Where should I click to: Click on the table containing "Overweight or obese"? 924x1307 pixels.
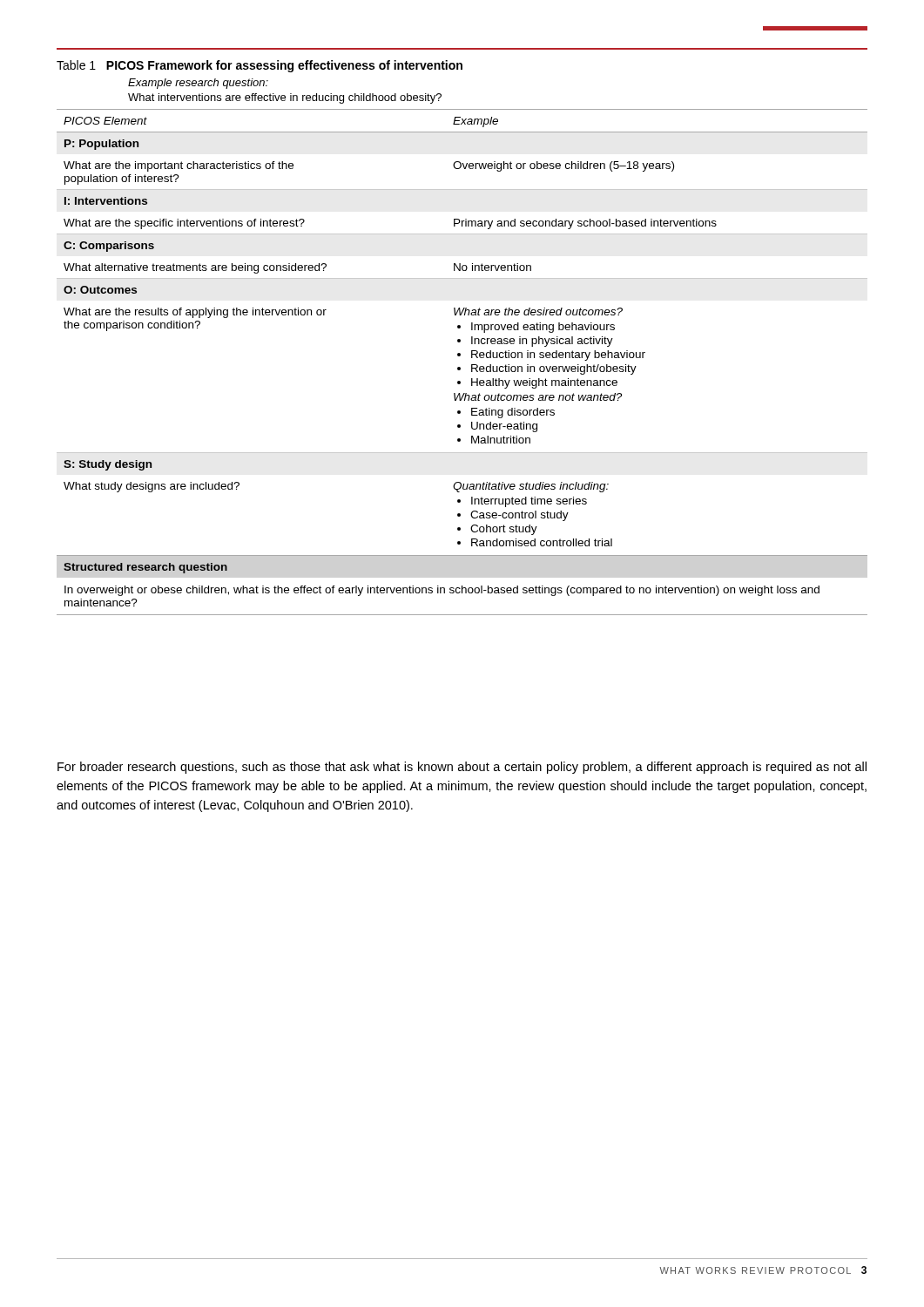click(462, 337)
